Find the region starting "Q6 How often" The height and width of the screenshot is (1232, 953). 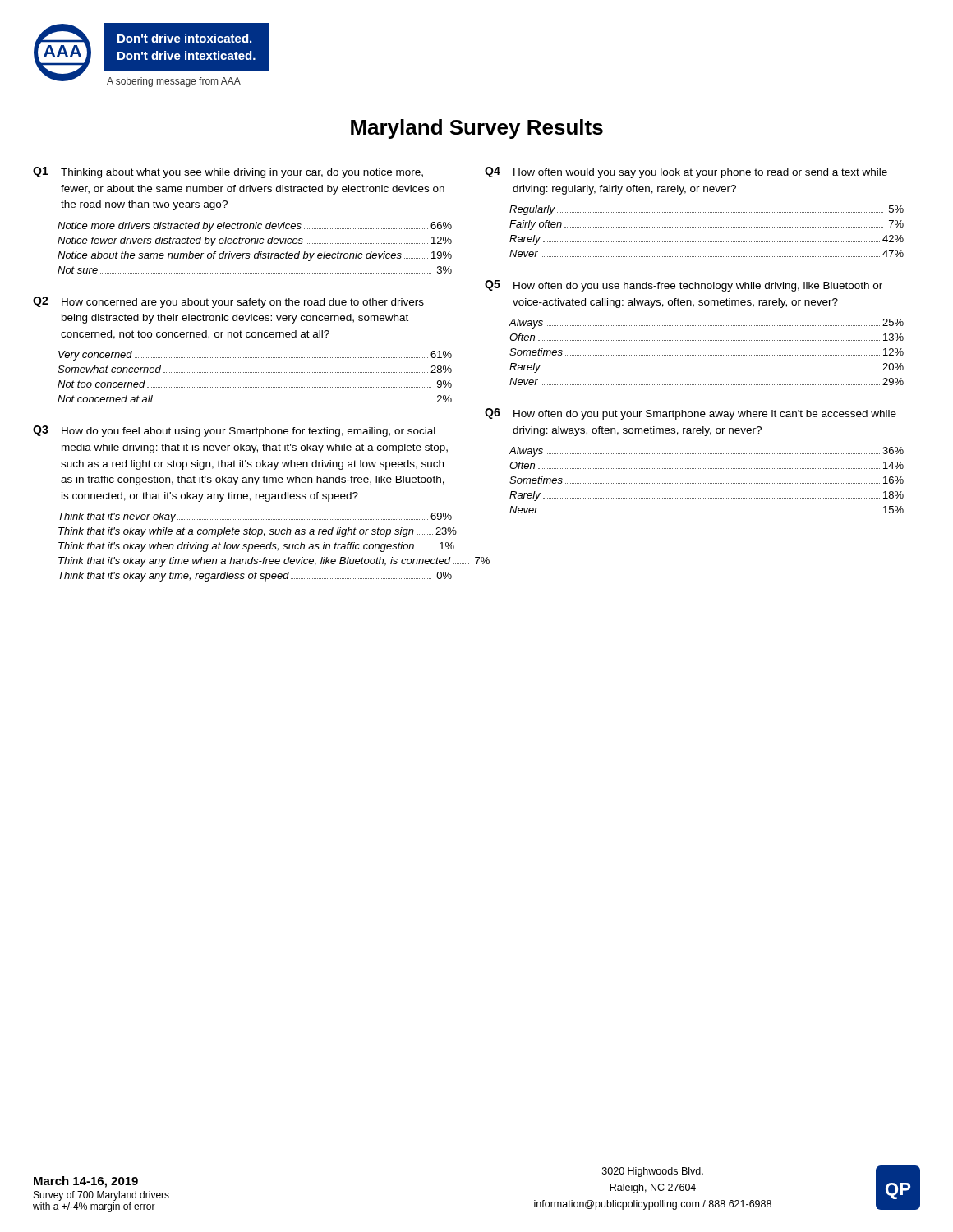[694, 461]
